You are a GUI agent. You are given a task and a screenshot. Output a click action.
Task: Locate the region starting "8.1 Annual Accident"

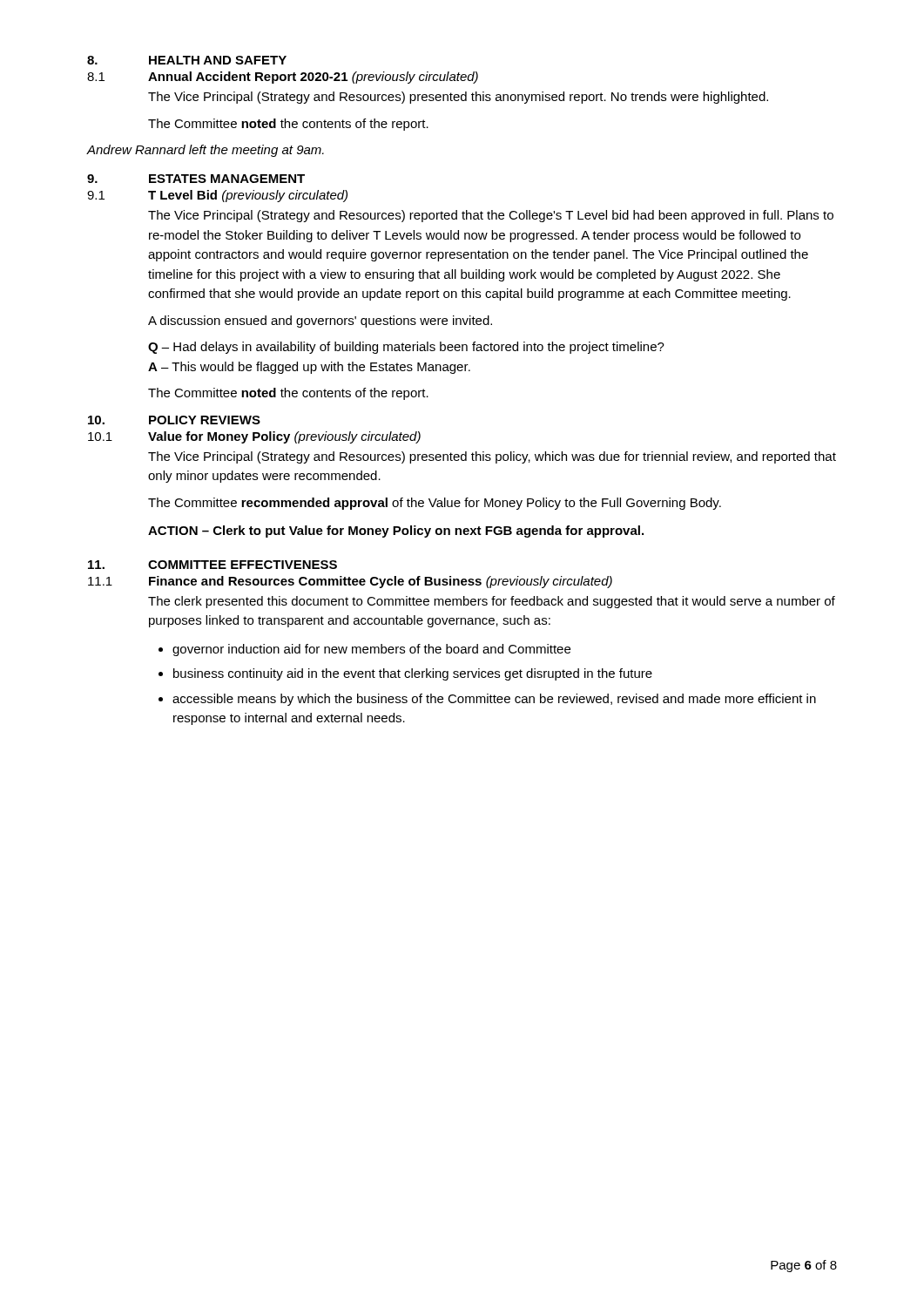tap(283, 76)
